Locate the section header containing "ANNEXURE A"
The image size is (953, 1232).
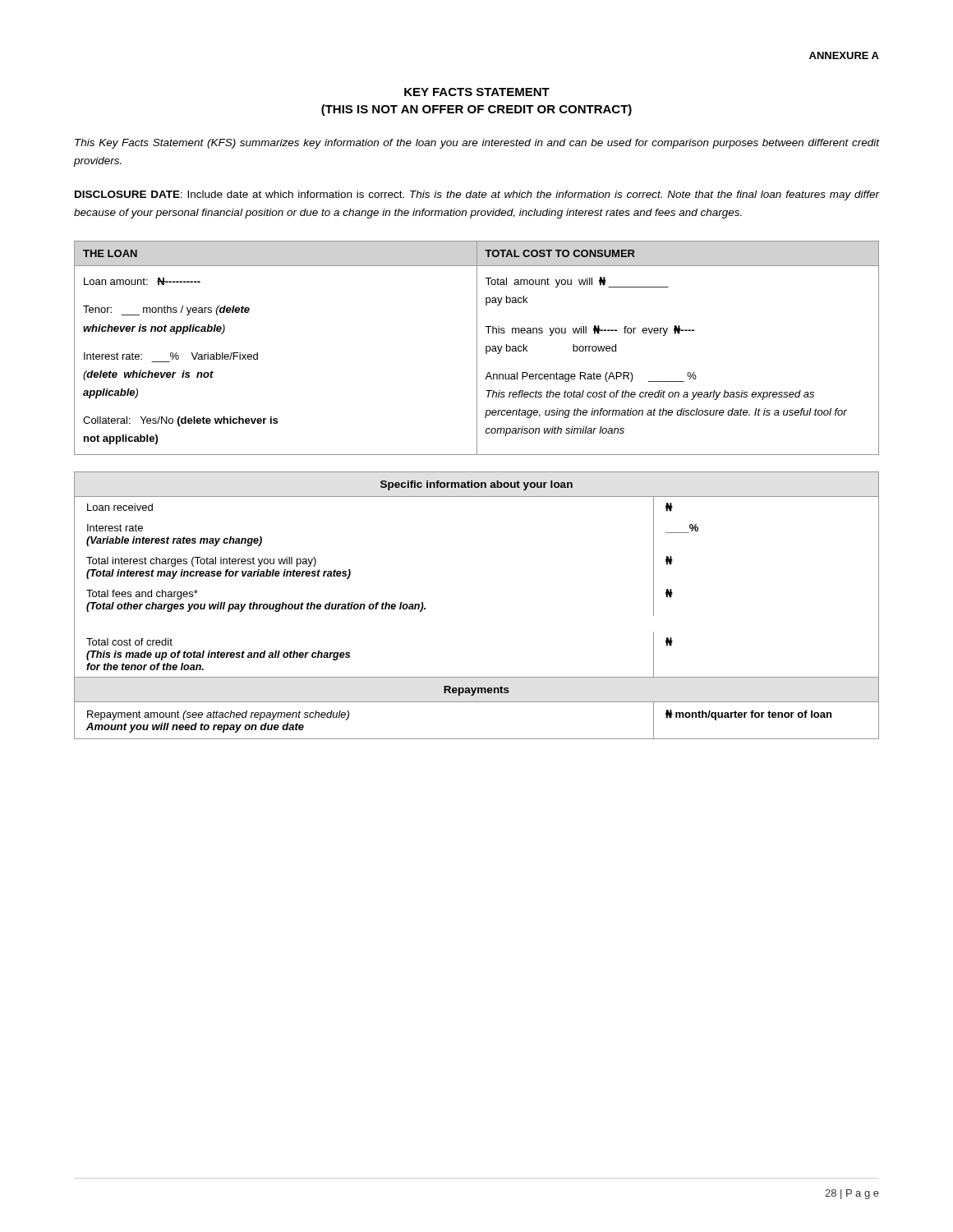coord(844,55)
